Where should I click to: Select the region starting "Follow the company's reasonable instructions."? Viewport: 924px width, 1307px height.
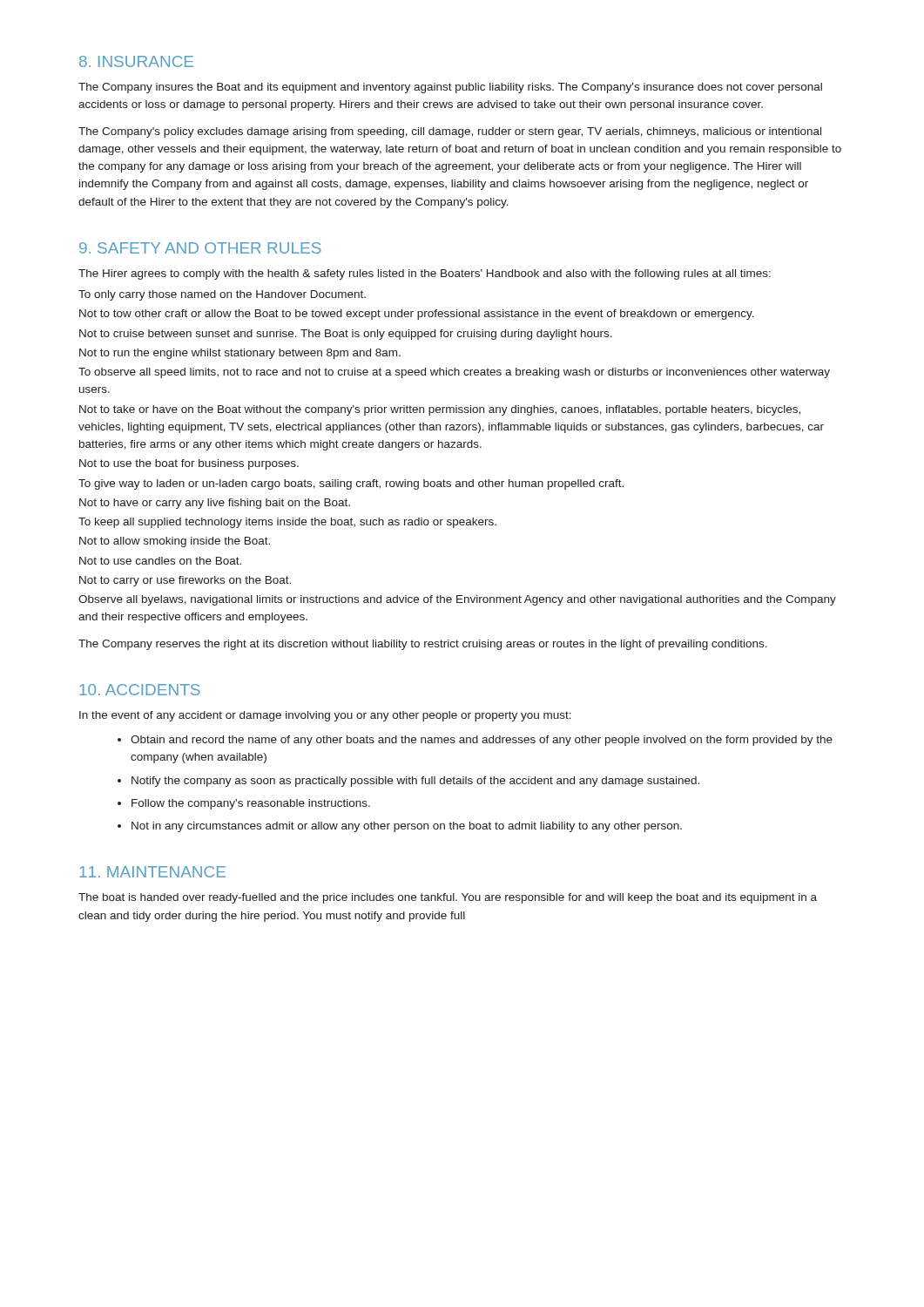tap(251, 803)
